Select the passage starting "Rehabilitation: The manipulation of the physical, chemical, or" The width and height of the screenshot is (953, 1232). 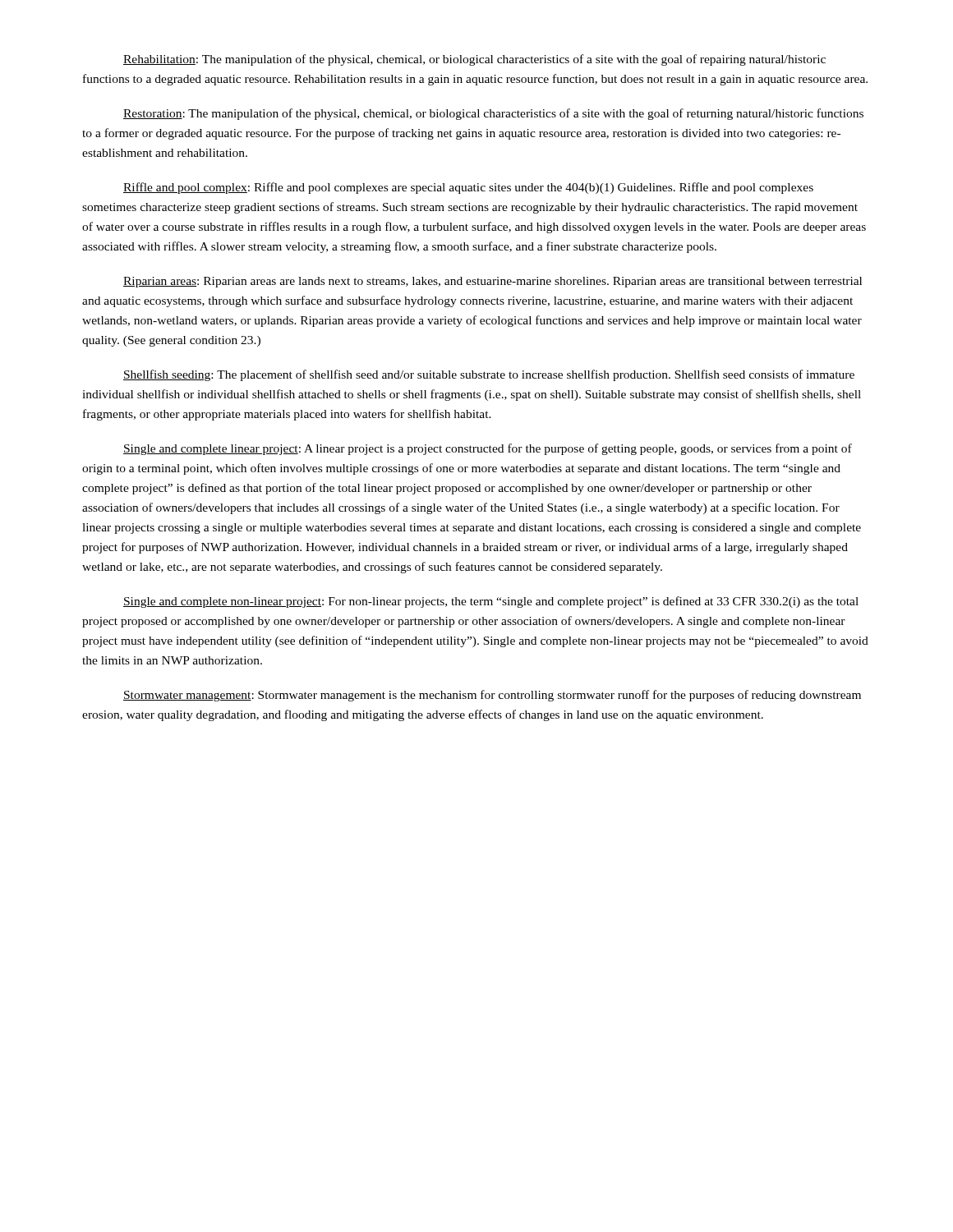click(475, 69)
